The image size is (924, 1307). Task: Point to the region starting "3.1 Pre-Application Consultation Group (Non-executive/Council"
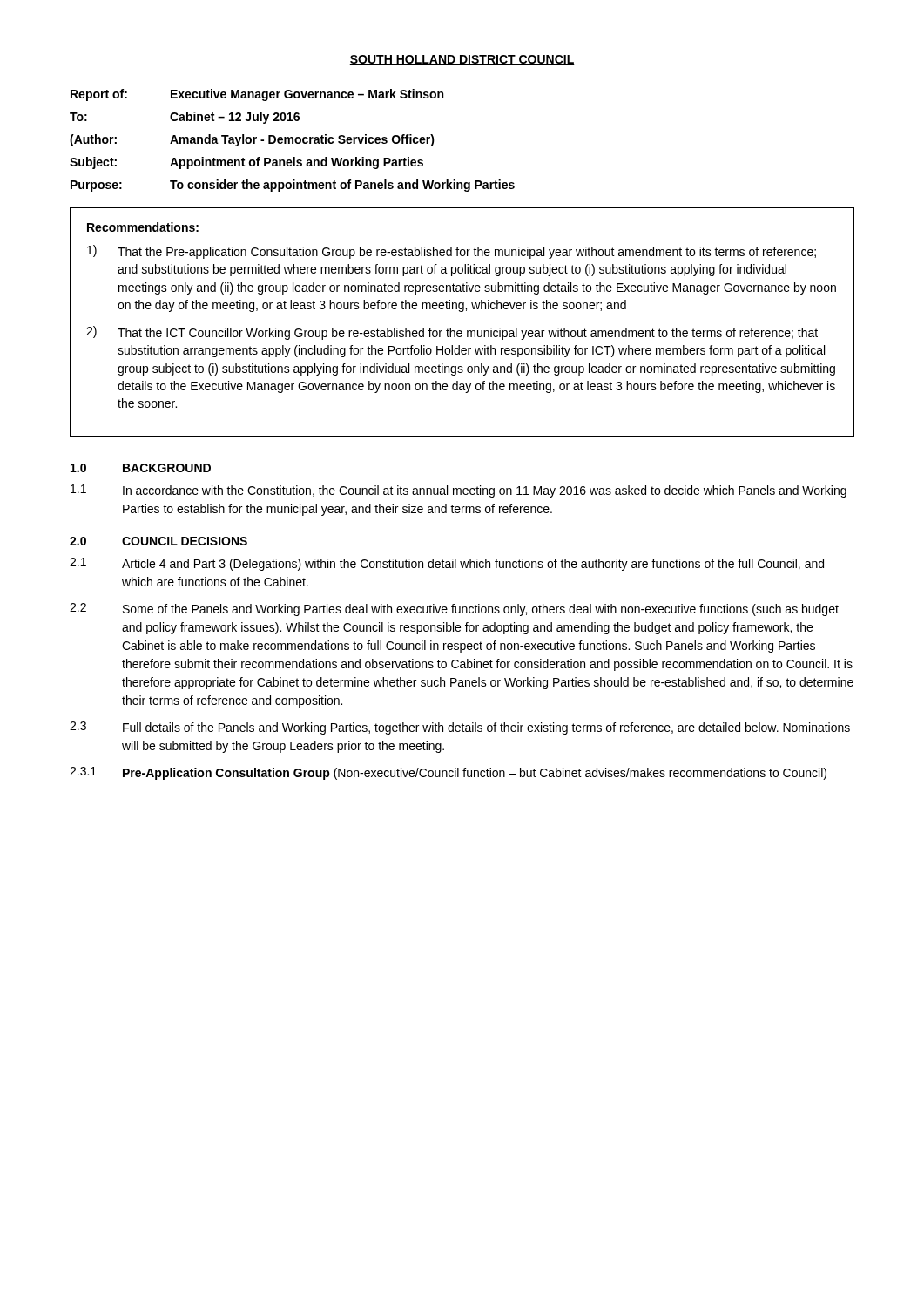click(462, 773)
